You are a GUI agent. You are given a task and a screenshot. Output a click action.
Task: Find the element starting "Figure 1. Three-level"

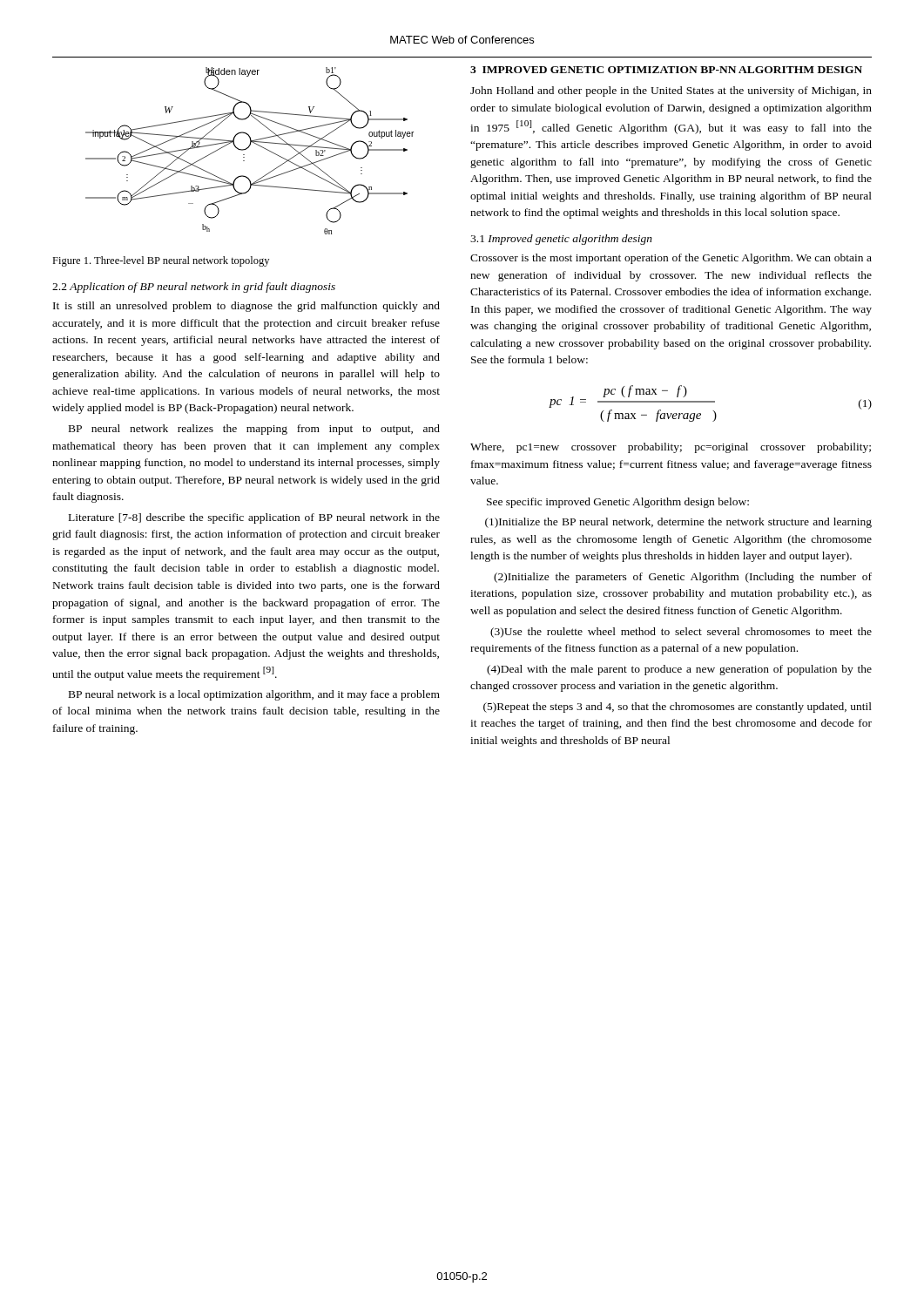pos(161,261)
